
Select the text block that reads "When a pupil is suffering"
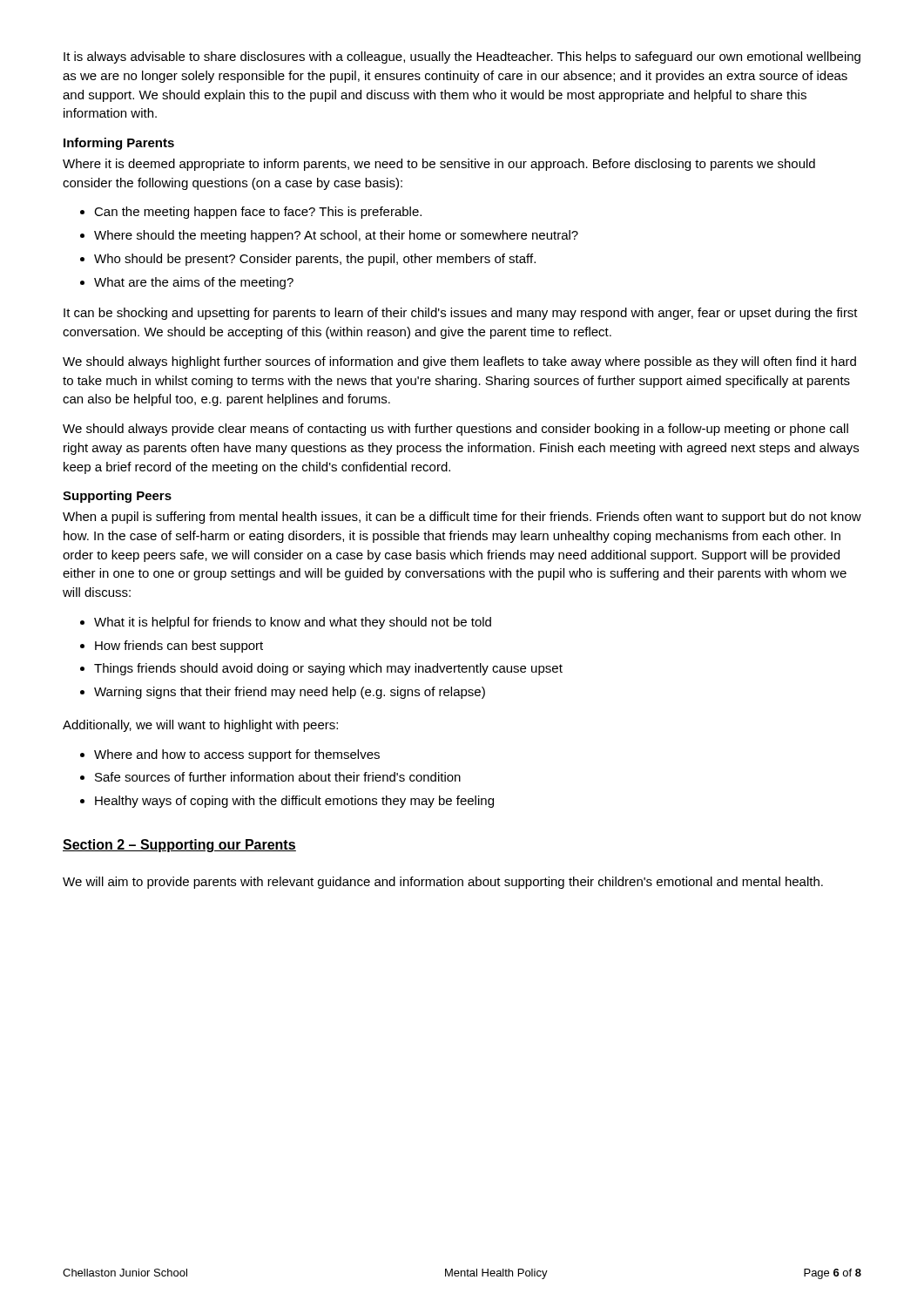pyautogui.click(x=462, y=554)
